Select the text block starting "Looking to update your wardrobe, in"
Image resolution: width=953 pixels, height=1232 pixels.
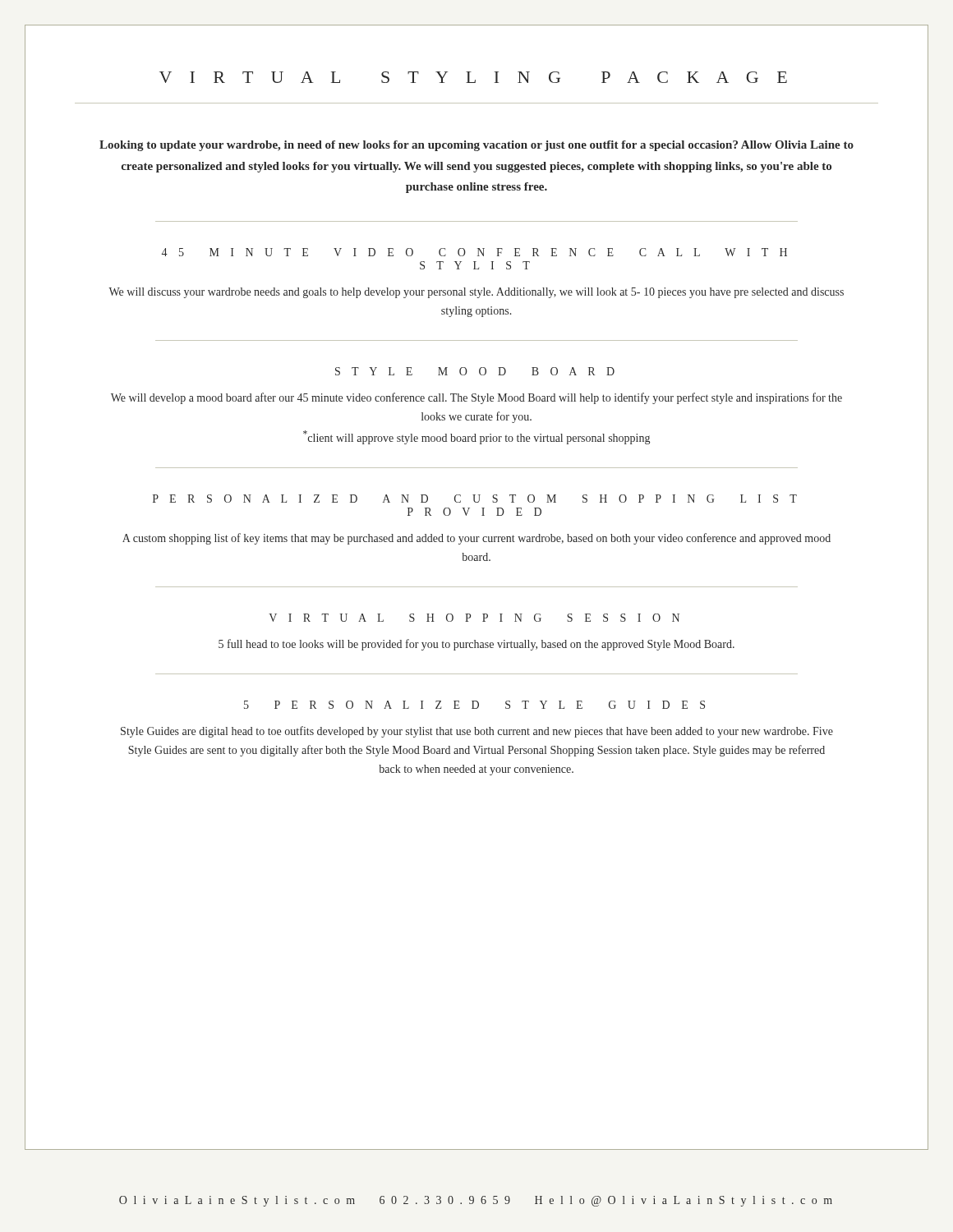pyautogui.click(x=476, y=166)
